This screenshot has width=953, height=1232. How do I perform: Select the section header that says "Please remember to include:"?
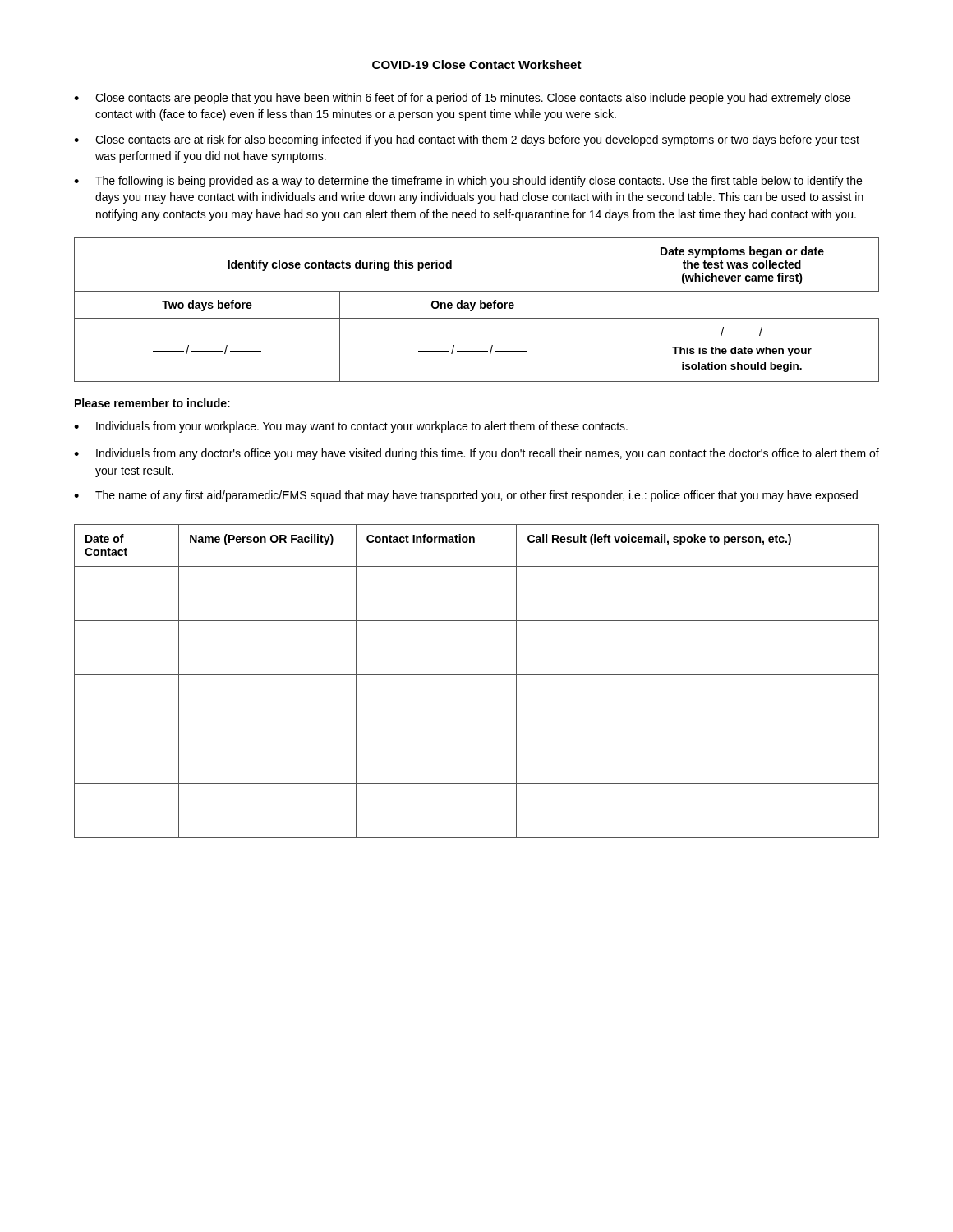152,403
